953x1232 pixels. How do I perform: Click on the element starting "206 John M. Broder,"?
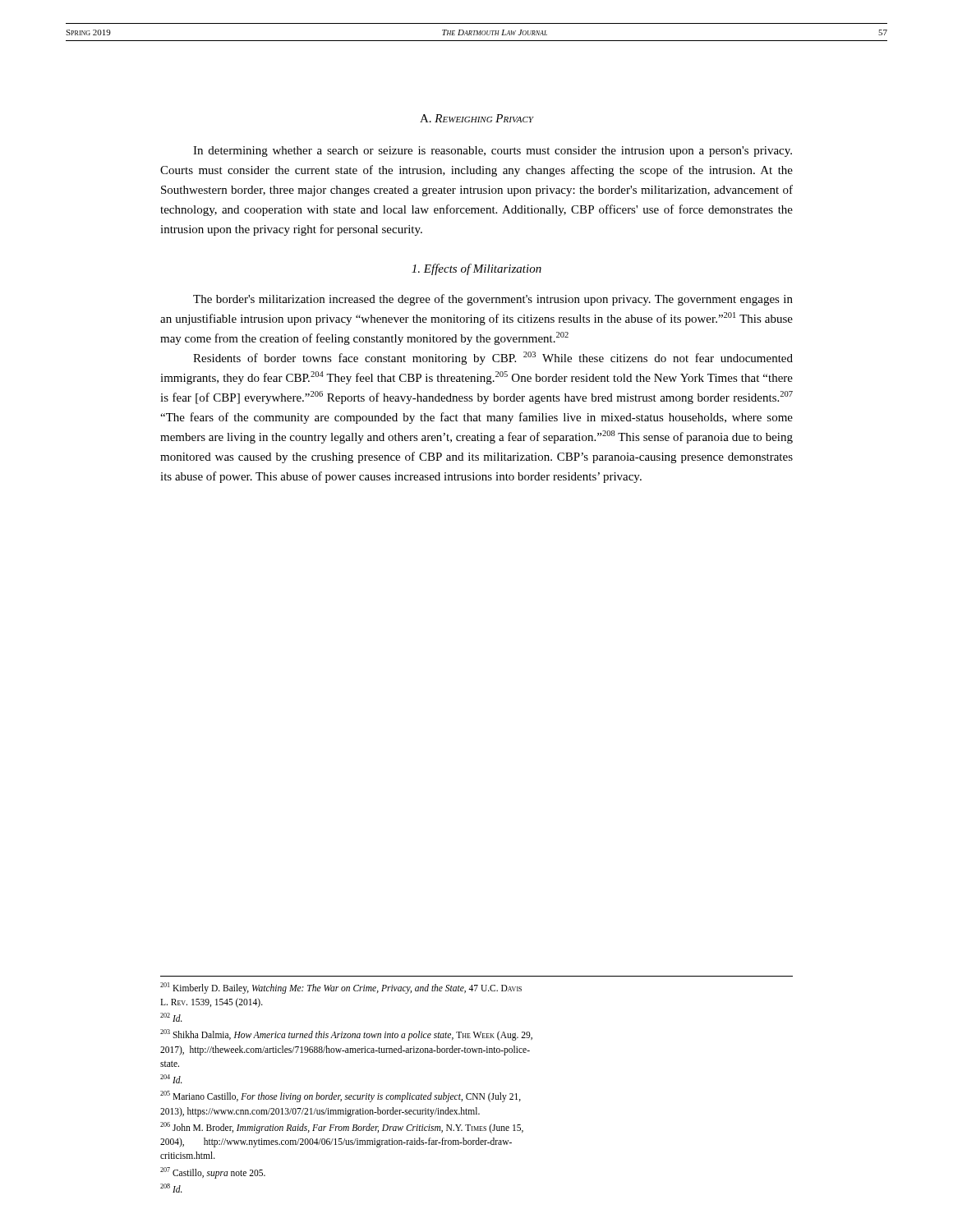click(x=342, y=1141)
